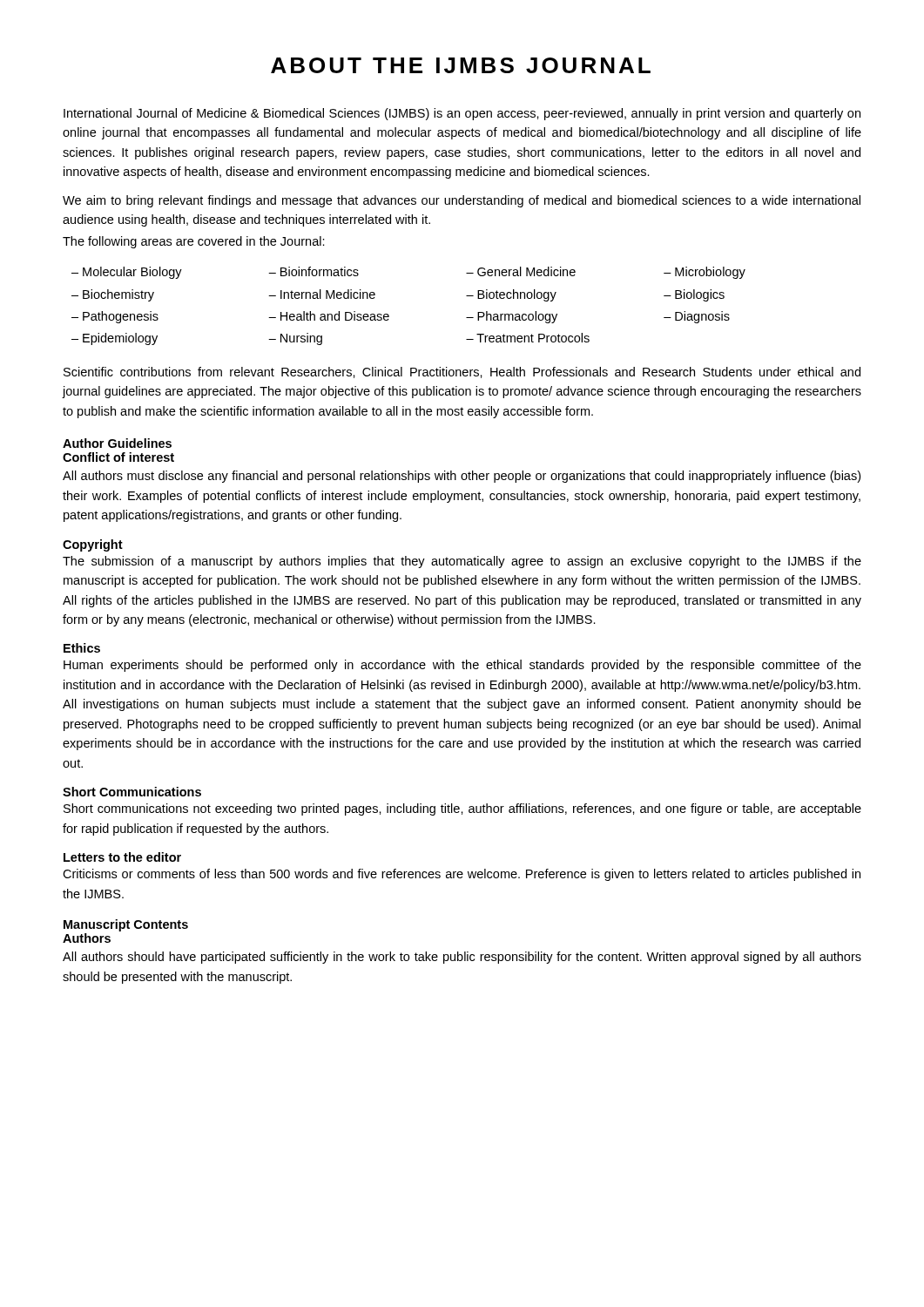Select the block starting "– Biochemistry"
The image size is (924, 1307).
(113, 294)
